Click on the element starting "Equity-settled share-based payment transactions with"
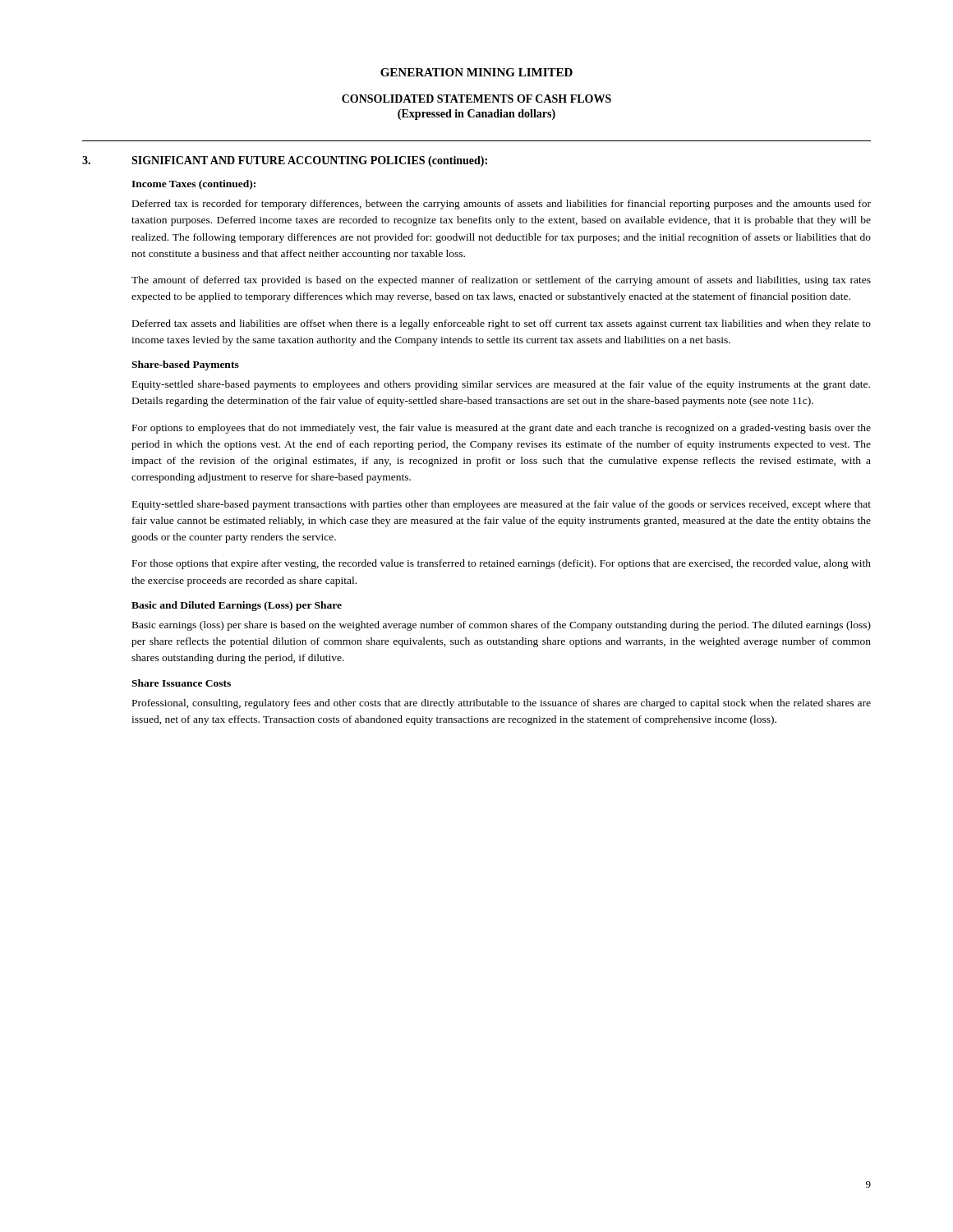Image resolution: width=953 pixels, height=1232 pixels. [x=501, y=520]
